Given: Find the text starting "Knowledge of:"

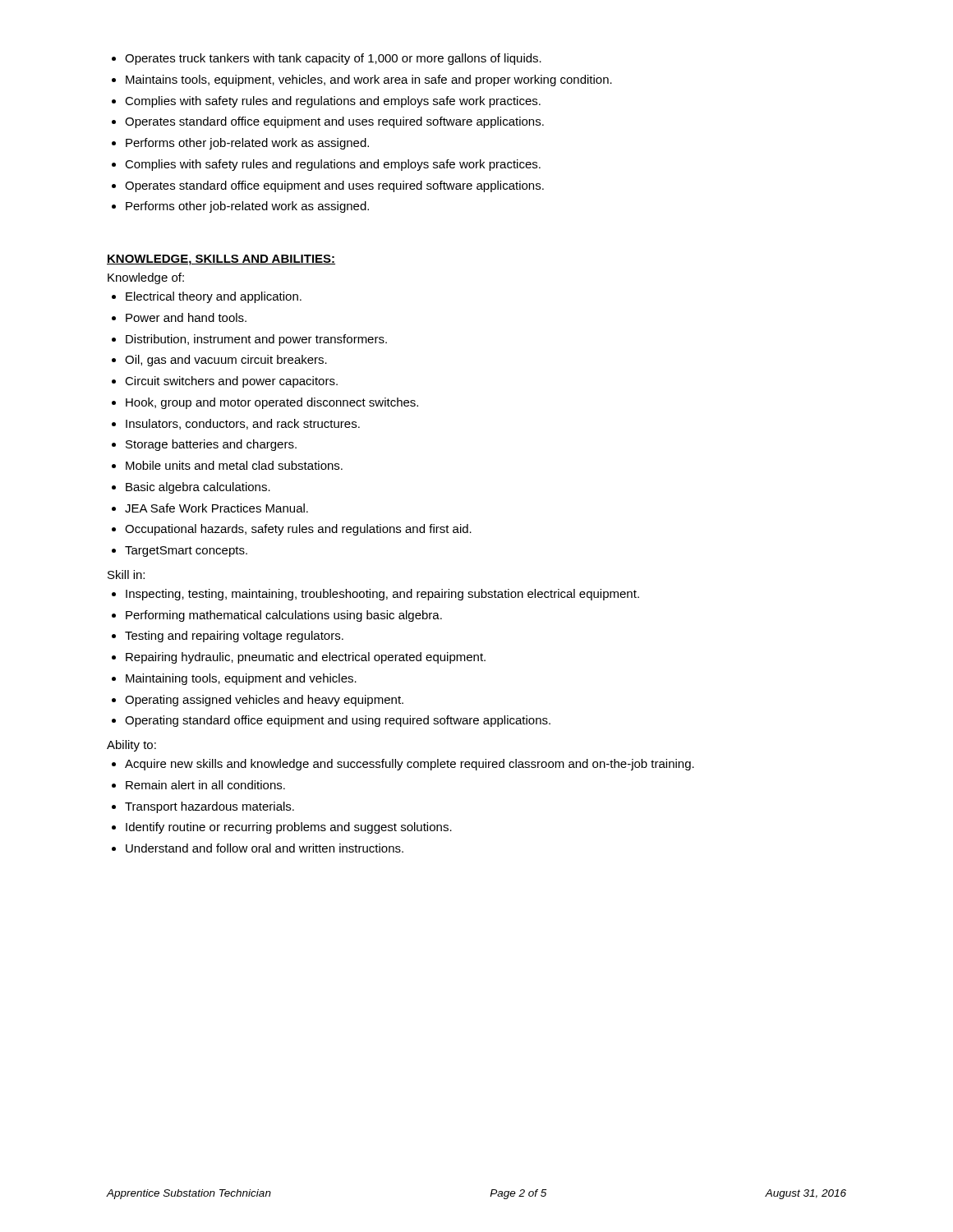Looking at the screenshot, I should 146,277.
